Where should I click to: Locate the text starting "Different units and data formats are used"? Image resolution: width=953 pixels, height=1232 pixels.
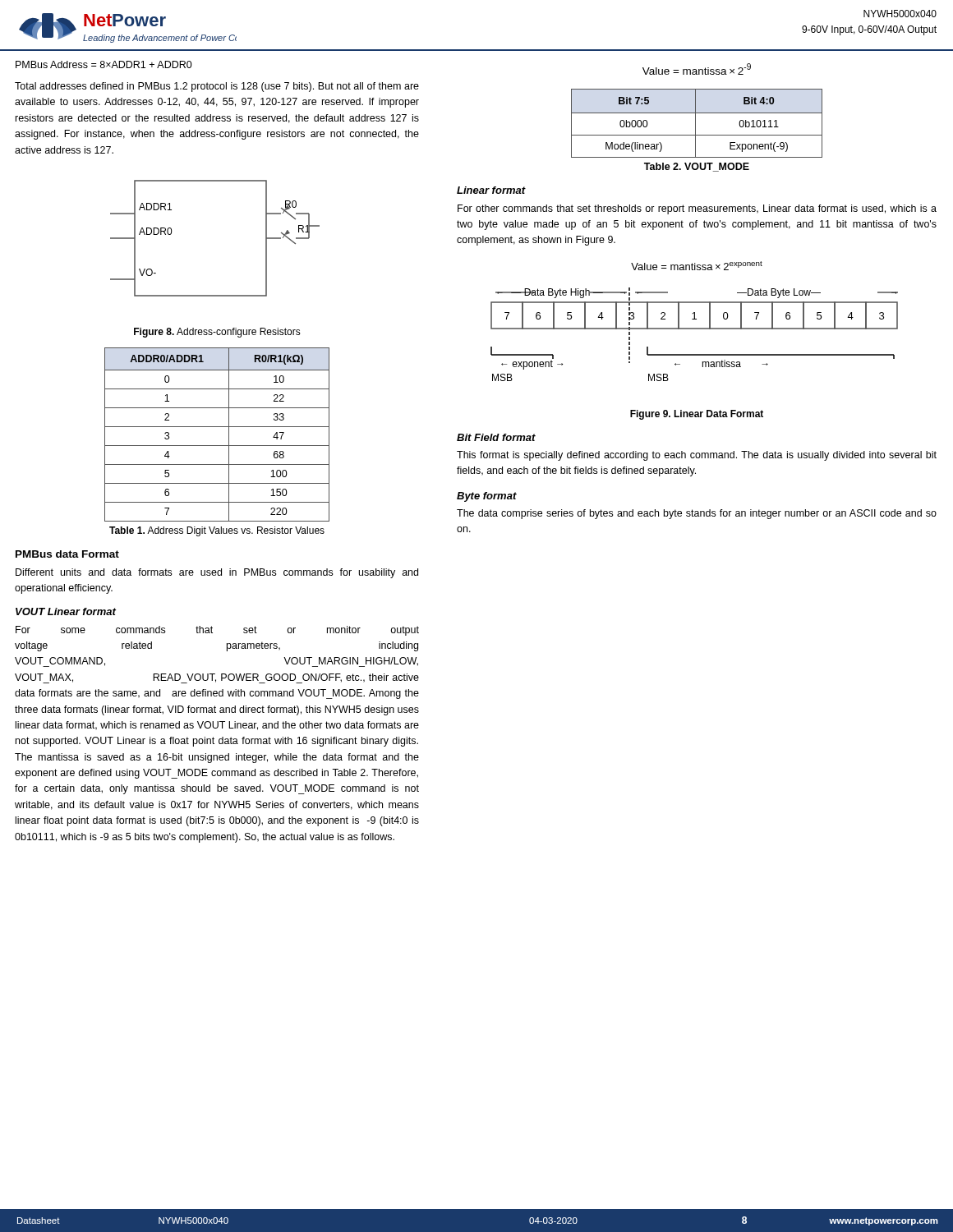[x=217, y=580]
